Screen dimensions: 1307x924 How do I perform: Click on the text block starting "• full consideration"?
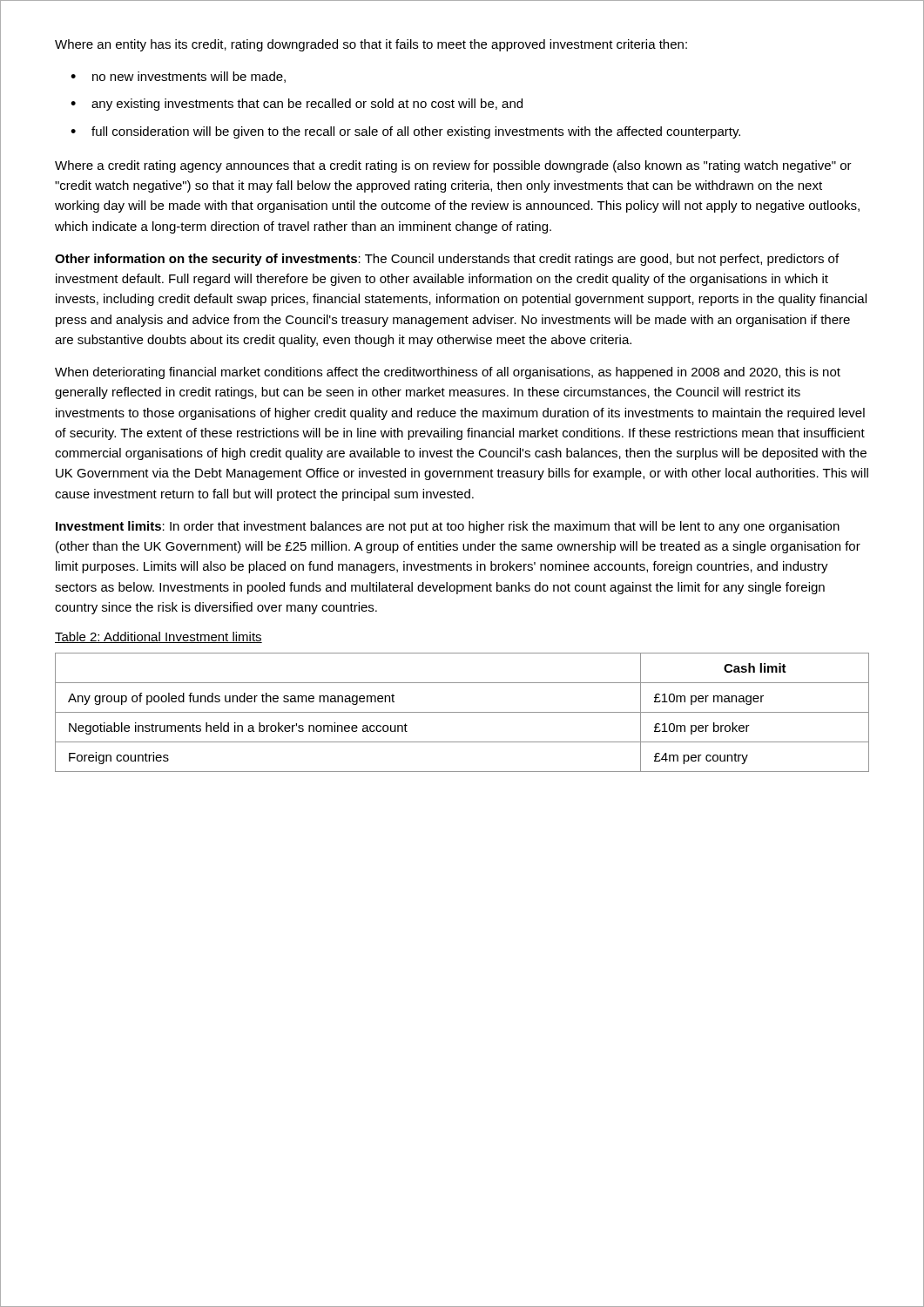(x=470, y=132)
